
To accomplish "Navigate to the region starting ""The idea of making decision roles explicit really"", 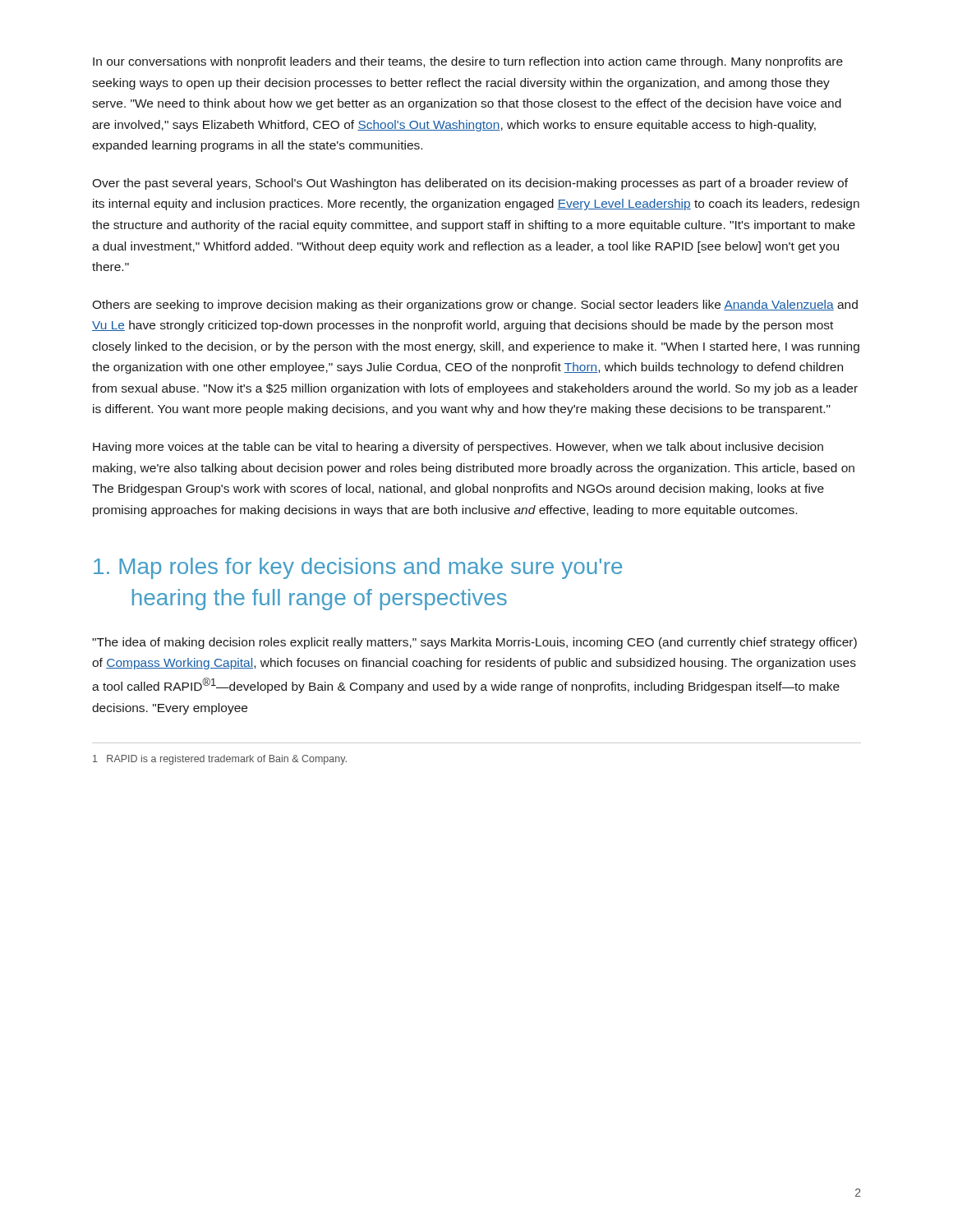I will (475, 675).
